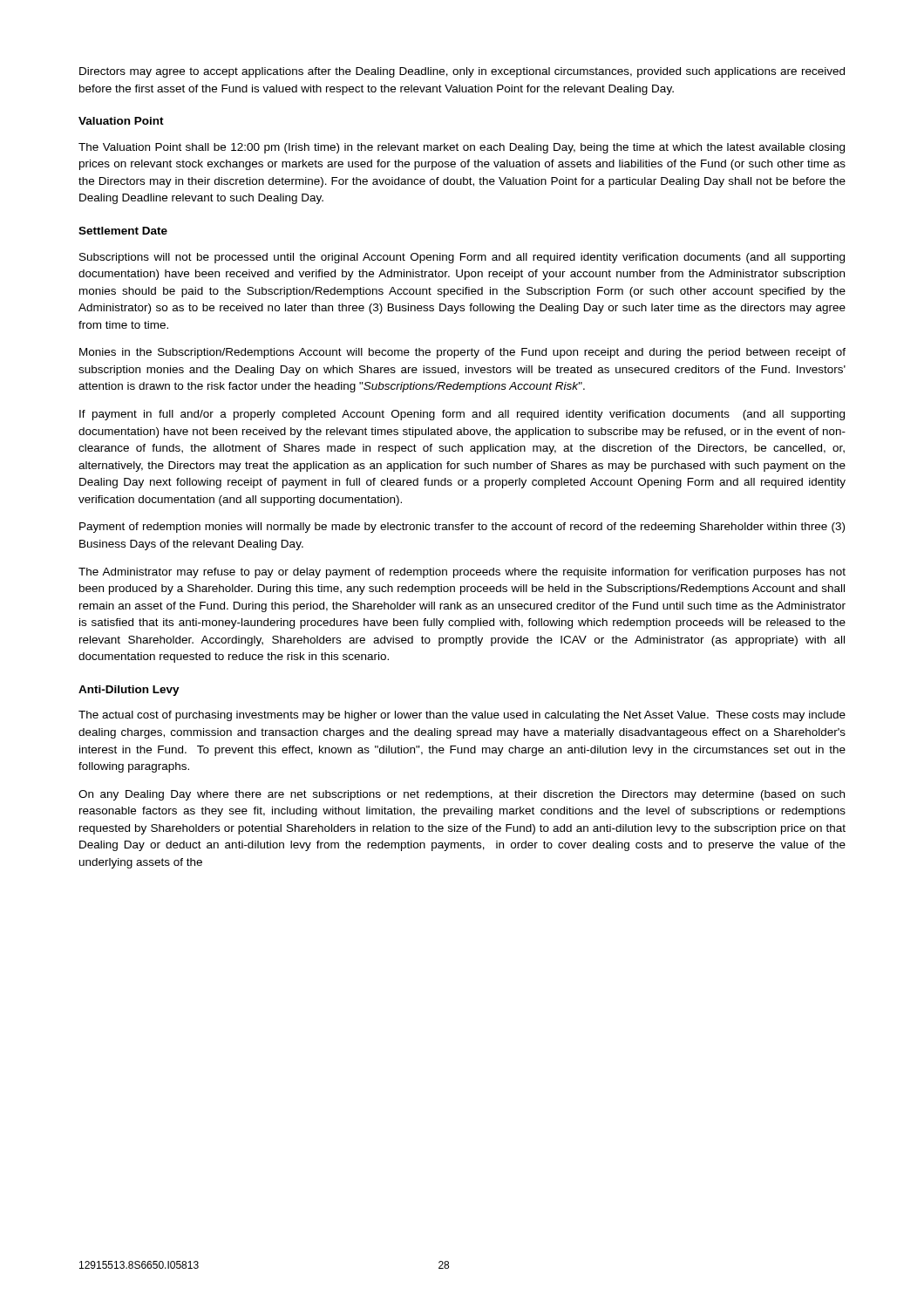
Task: Click the passage that begins "Directors may agree to accept applications after the"
Action: pyautogui.click(x=462, y=80)
